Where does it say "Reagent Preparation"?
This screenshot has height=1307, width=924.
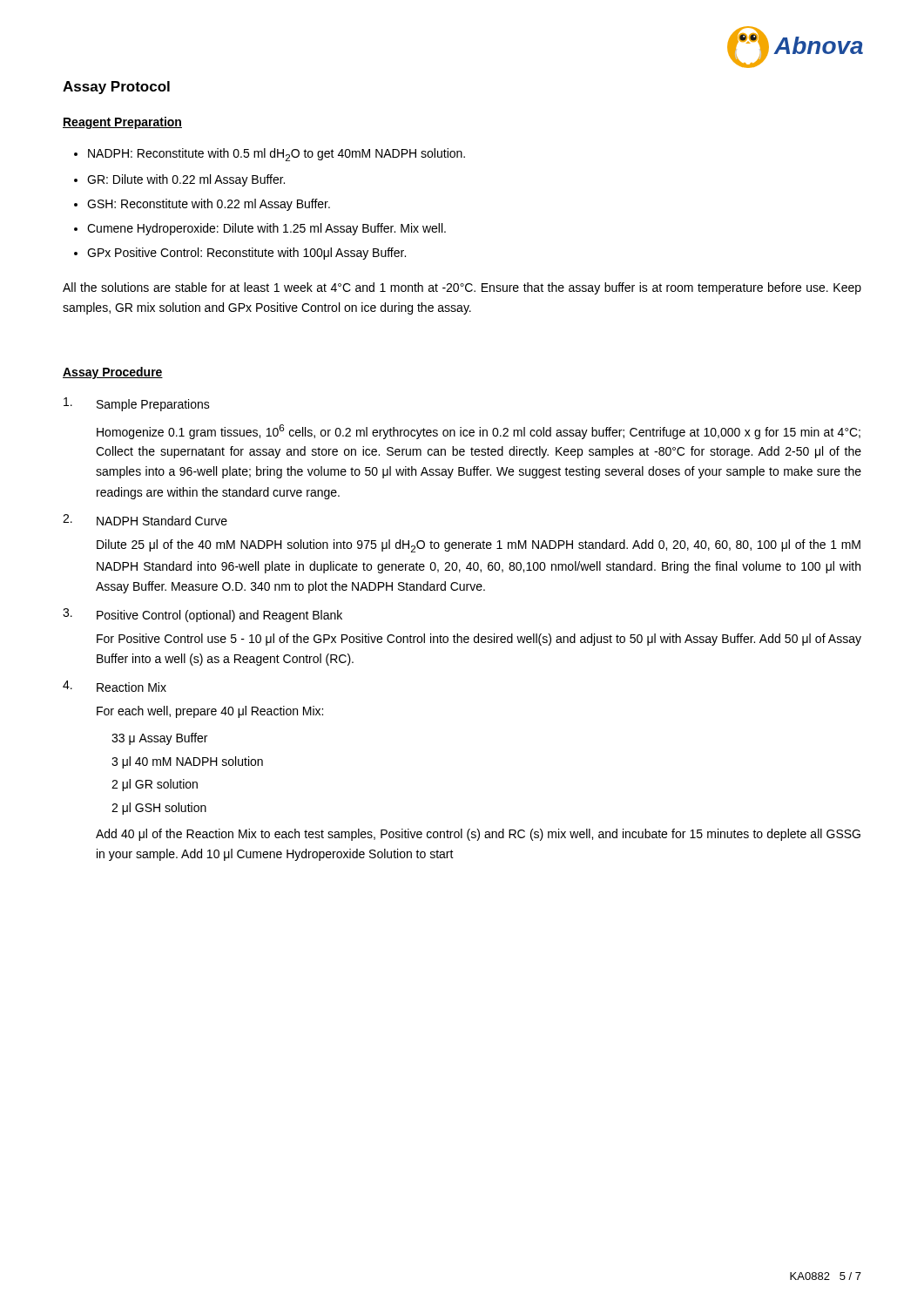pos(122,122)
